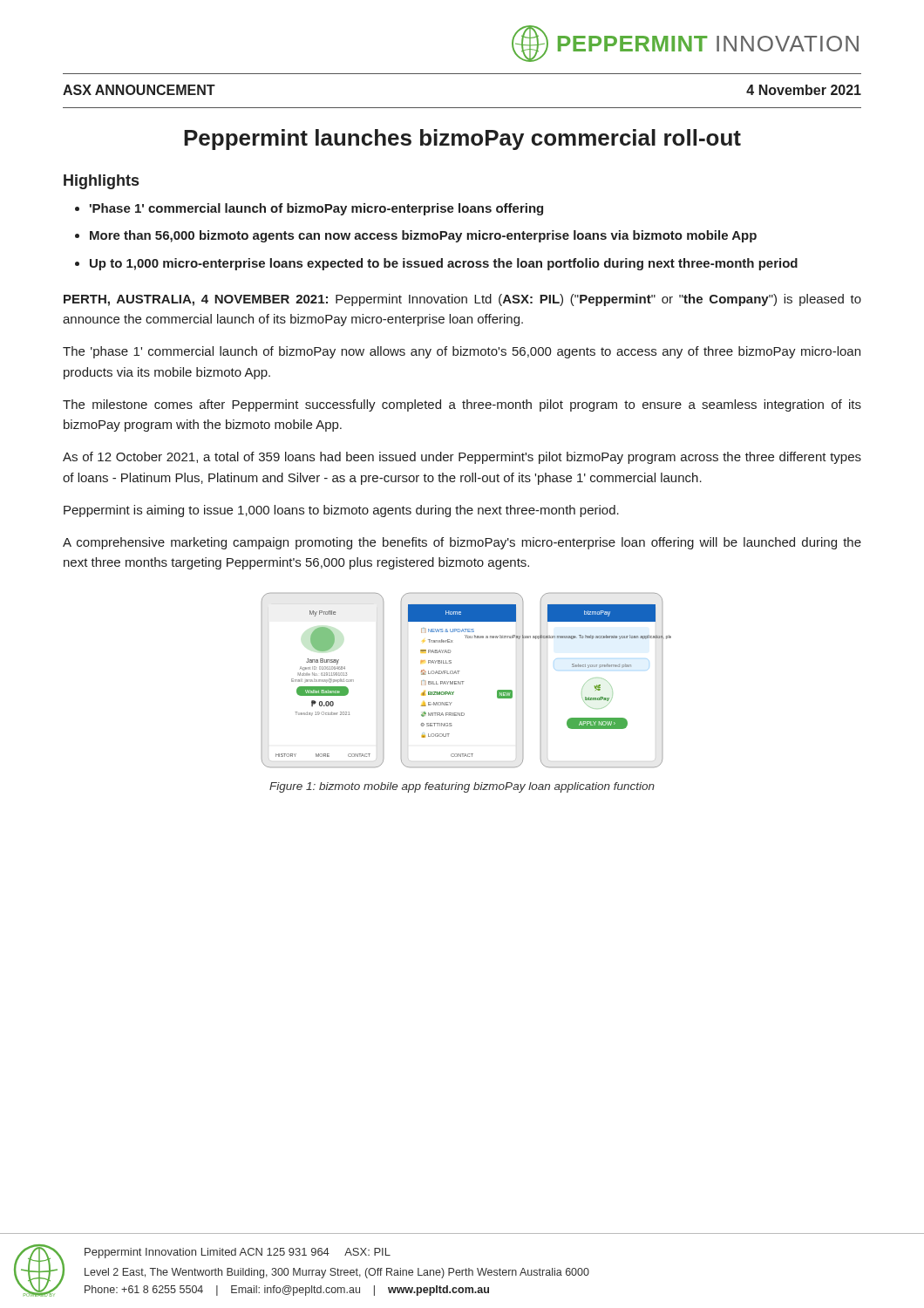Locate the title

coord(462,138)
